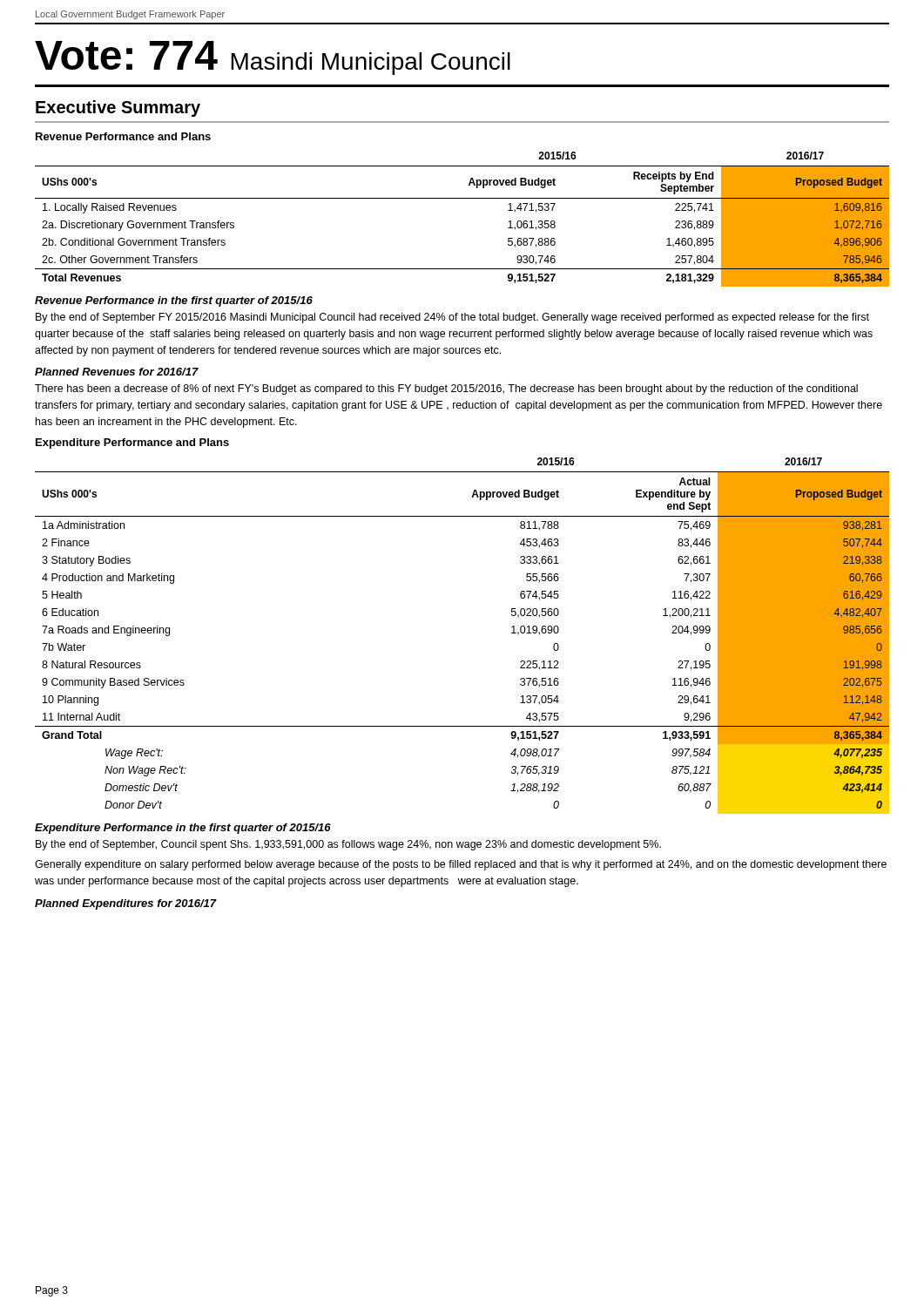Find the table that mentions "2b. Conditional Government"
This screenshot has height=1307, width=924.
(462, 217)
